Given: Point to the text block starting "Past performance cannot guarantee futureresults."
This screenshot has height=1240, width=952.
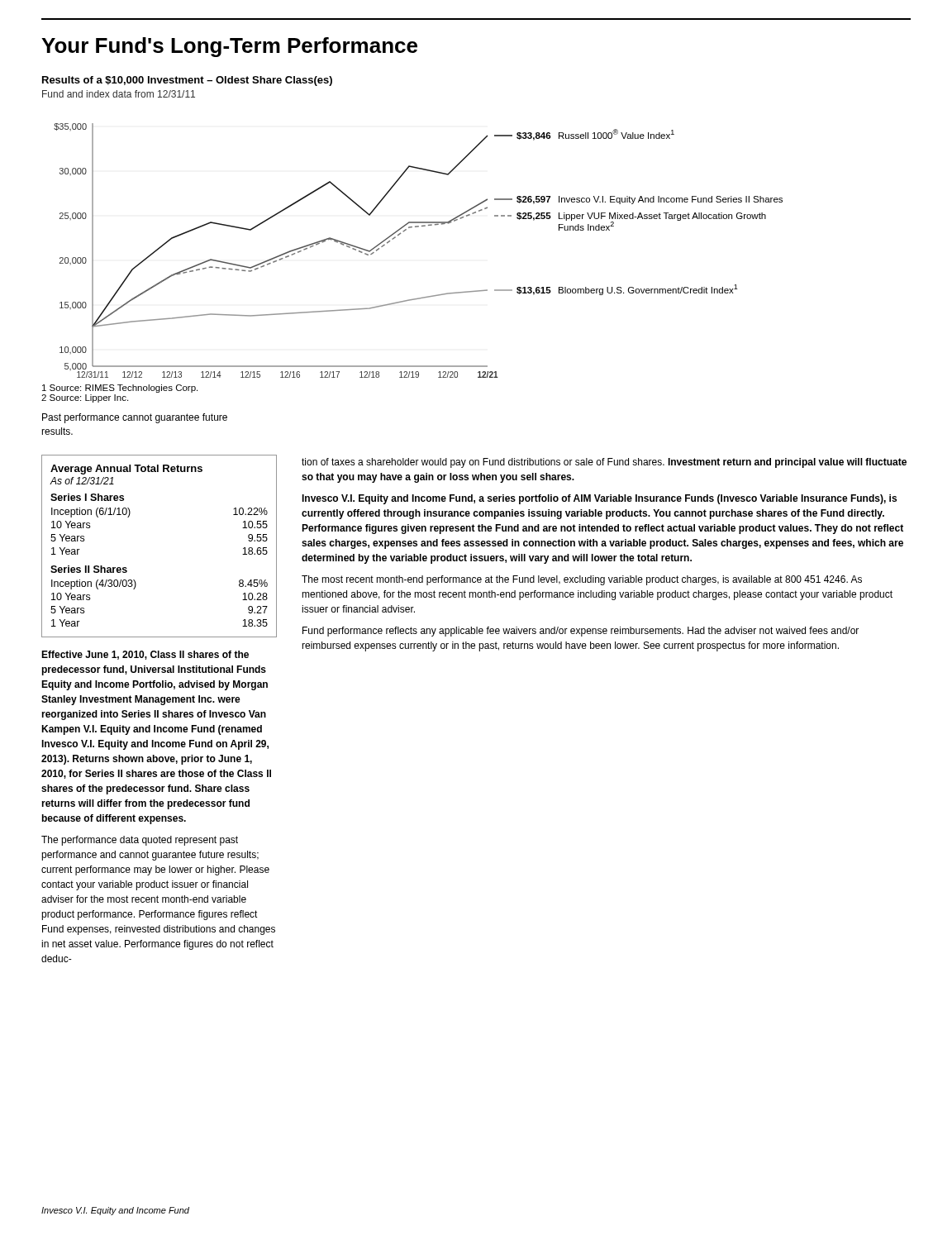Looking at the screenshot, I should tap(134, 425).
